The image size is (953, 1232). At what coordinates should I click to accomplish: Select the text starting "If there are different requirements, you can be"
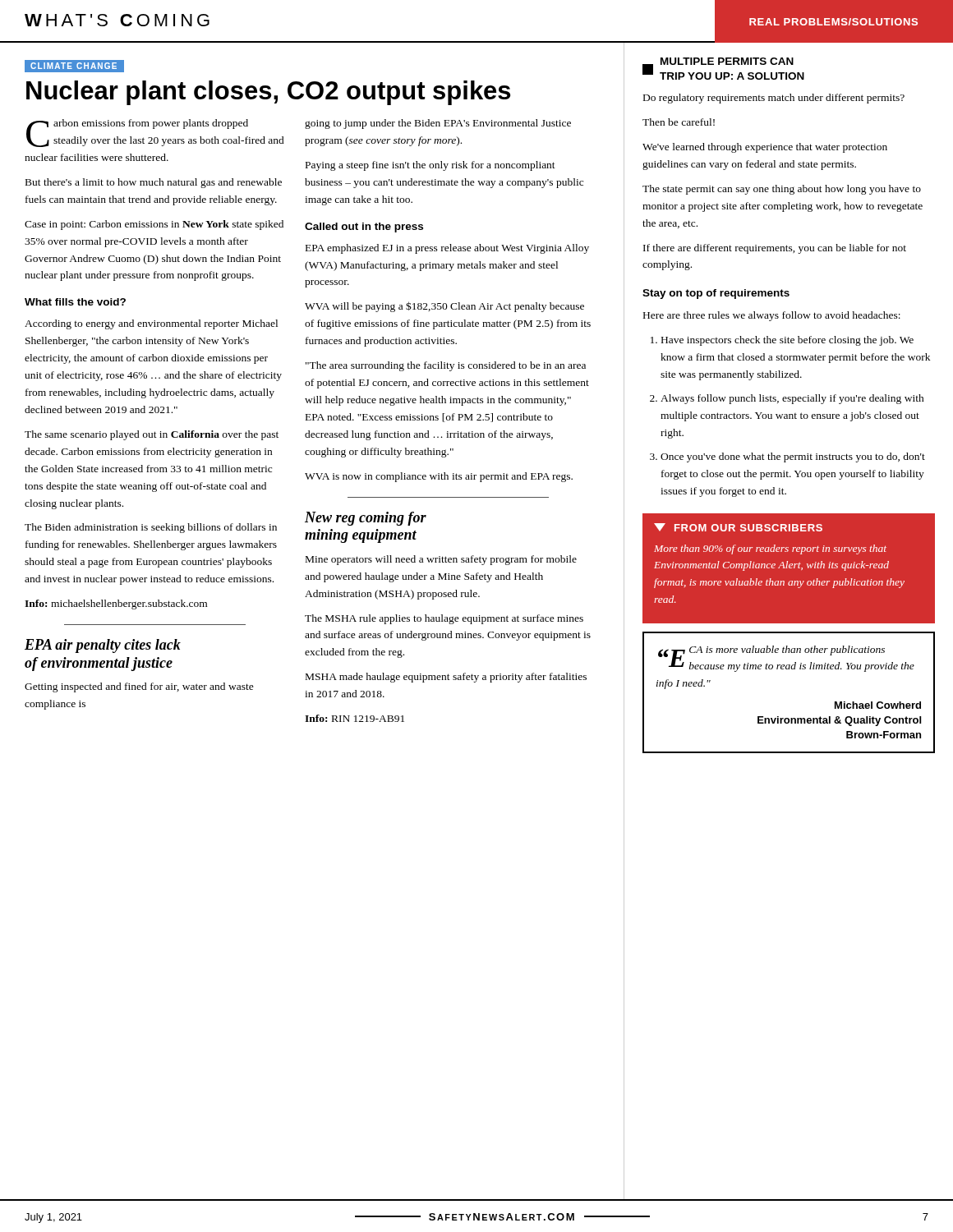point(789,257)
